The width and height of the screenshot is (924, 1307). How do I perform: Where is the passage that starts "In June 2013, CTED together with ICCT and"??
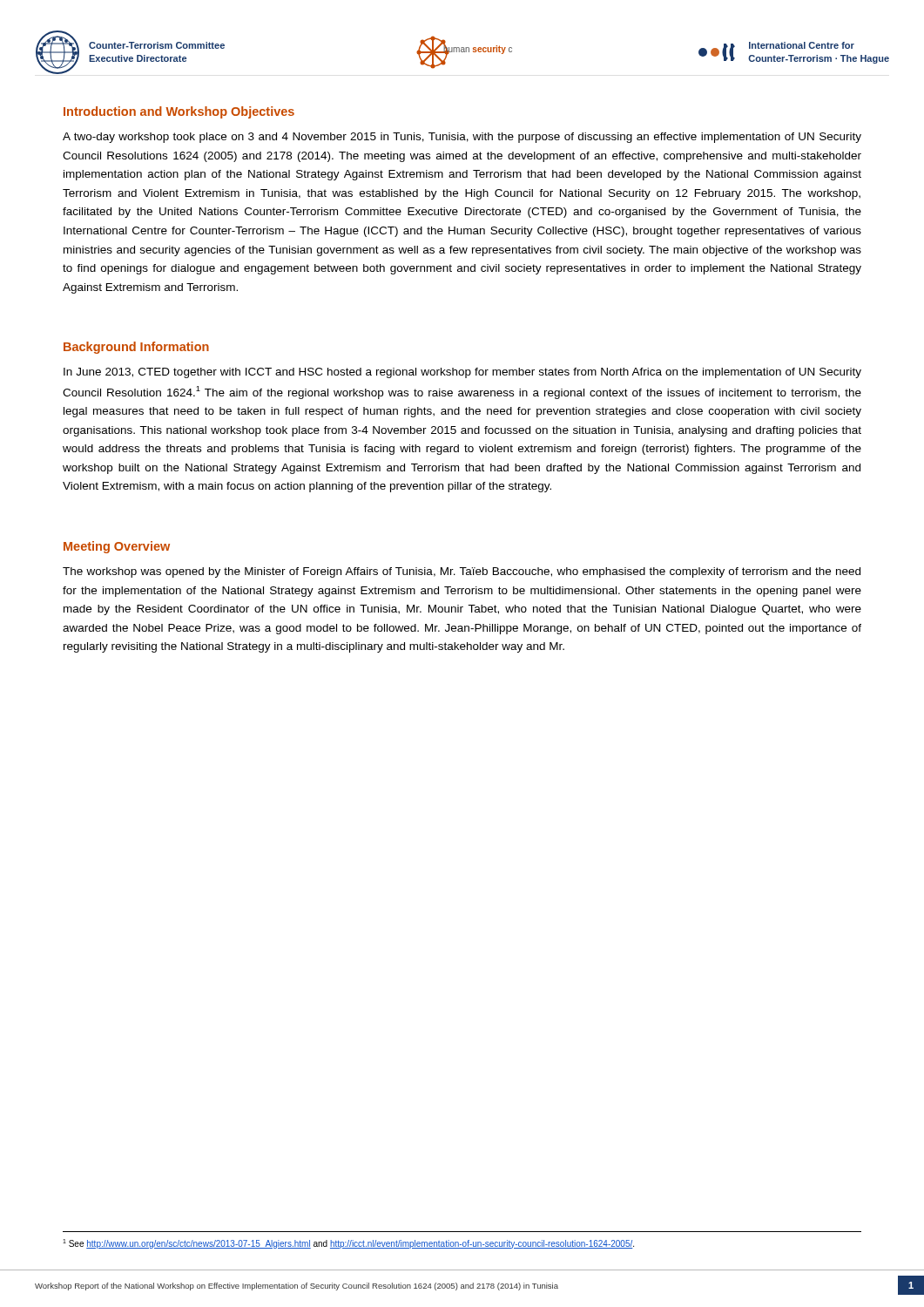point(462,429)
